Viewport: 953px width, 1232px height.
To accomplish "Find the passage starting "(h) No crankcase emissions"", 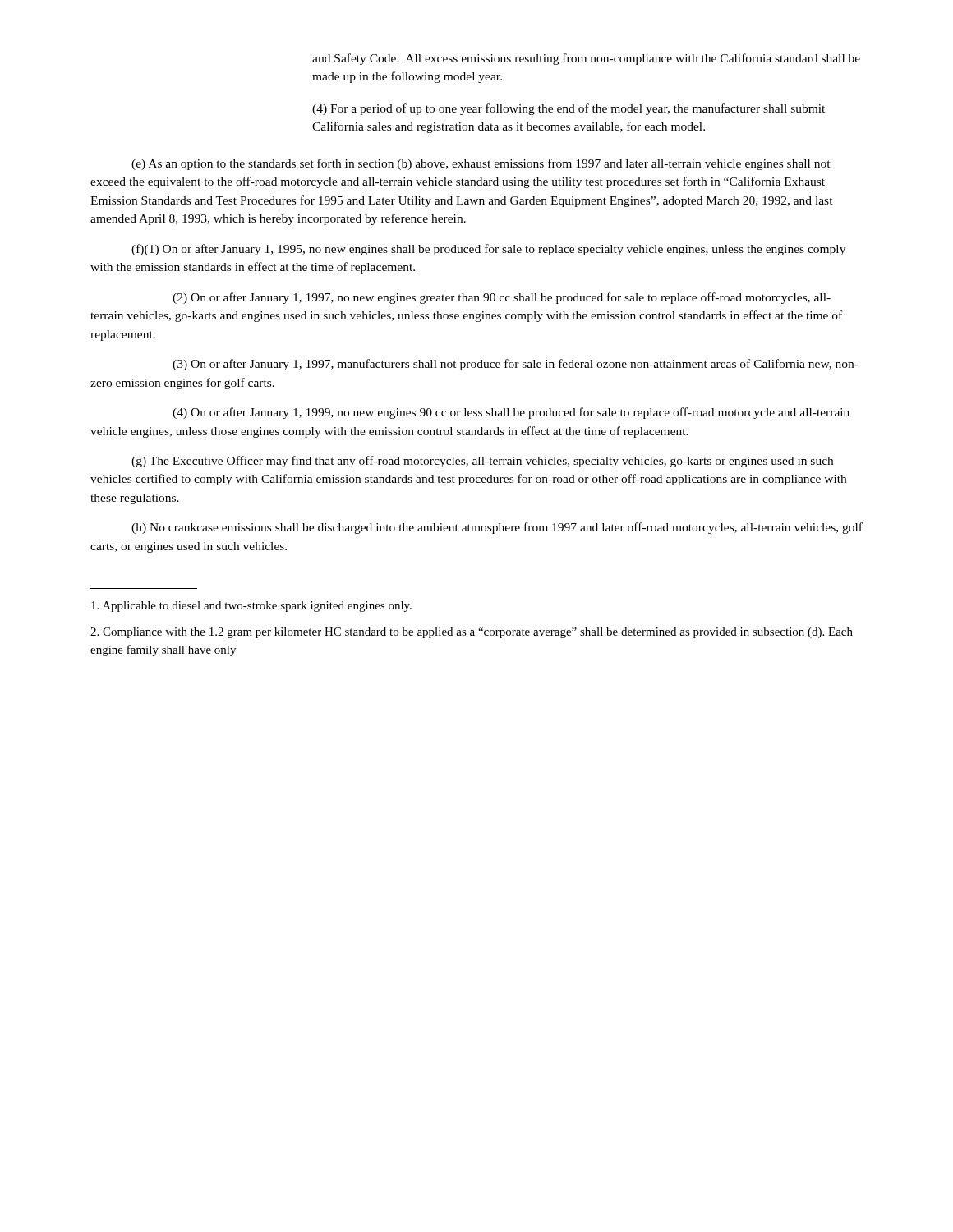I will pos(476,536).
